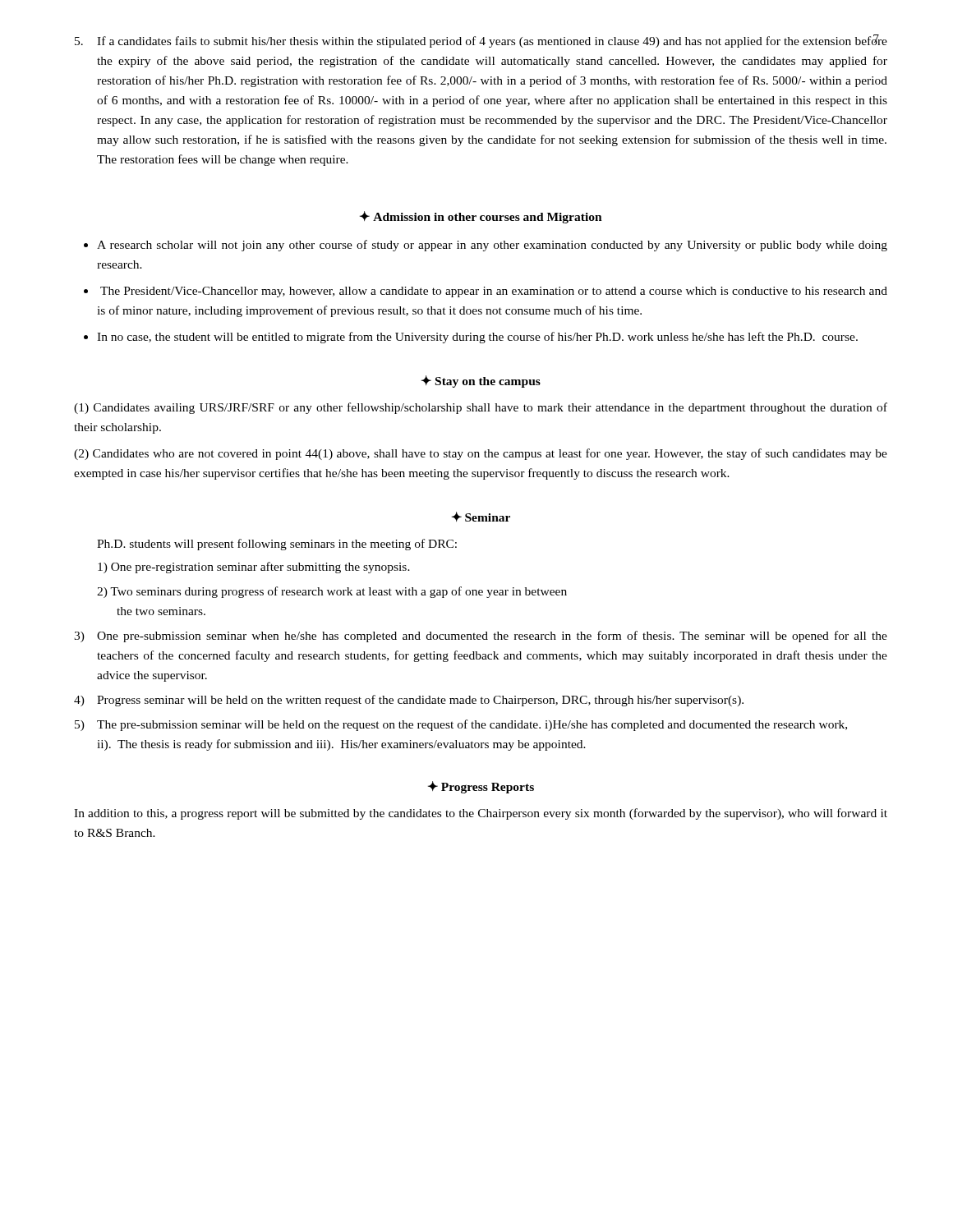
Task: Locate the block of text that opens with "In addition to this, a"
Action: coord(481,823)
